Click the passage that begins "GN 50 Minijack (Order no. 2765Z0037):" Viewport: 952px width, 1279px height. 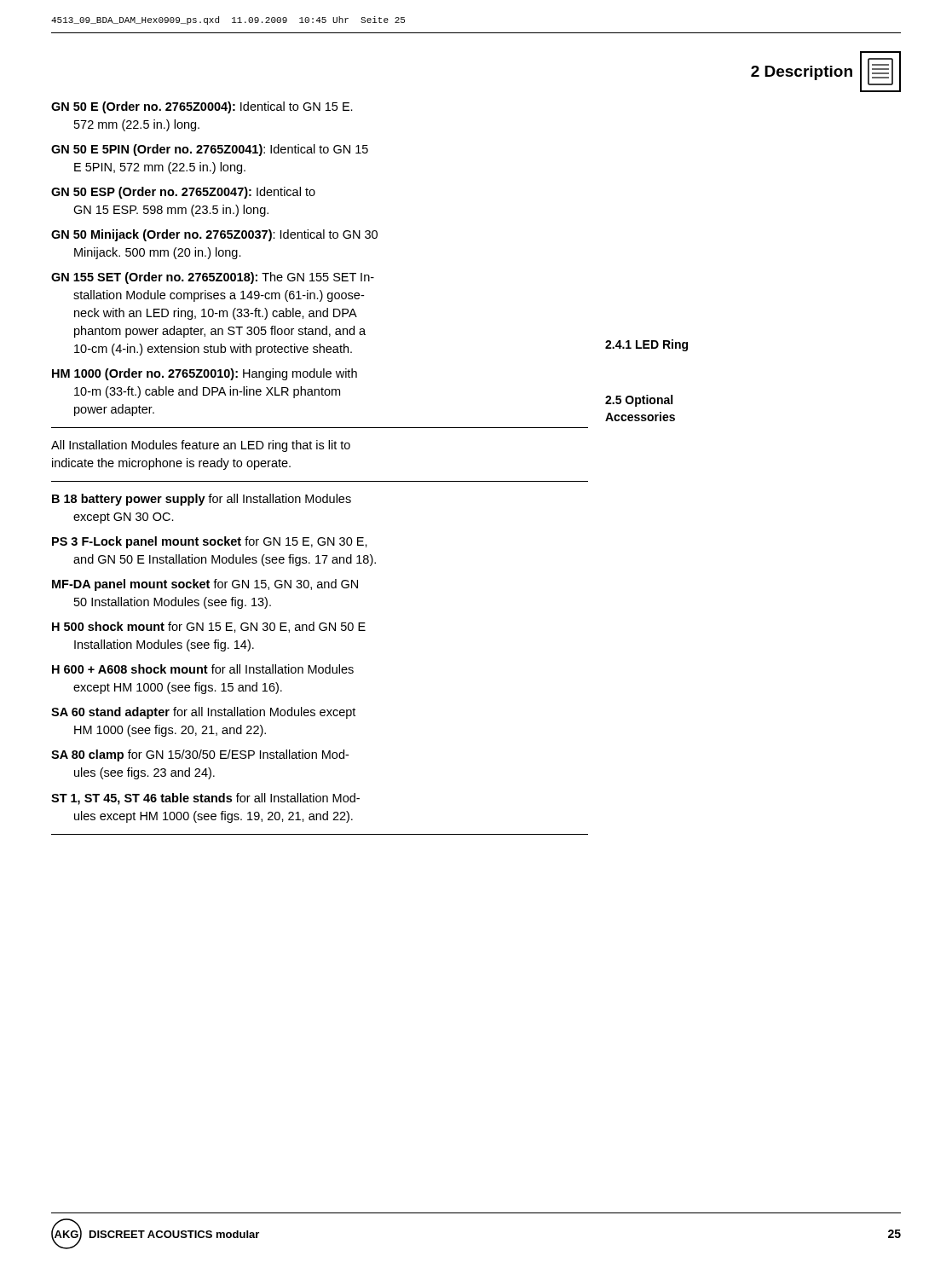click(320, 245)
